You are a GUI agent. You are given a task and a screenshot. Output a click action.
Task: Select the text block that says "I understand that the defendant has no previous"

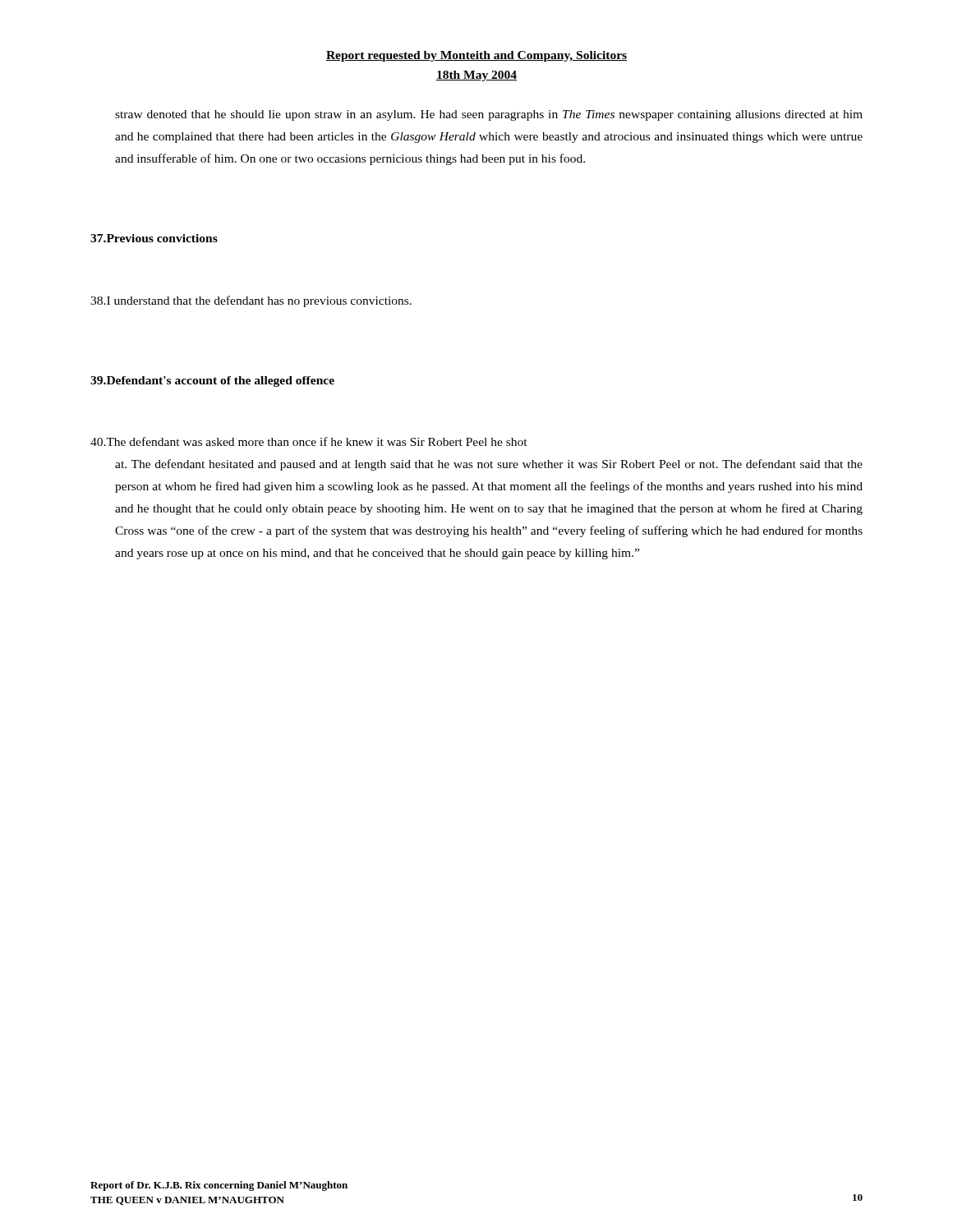(251, 300)
